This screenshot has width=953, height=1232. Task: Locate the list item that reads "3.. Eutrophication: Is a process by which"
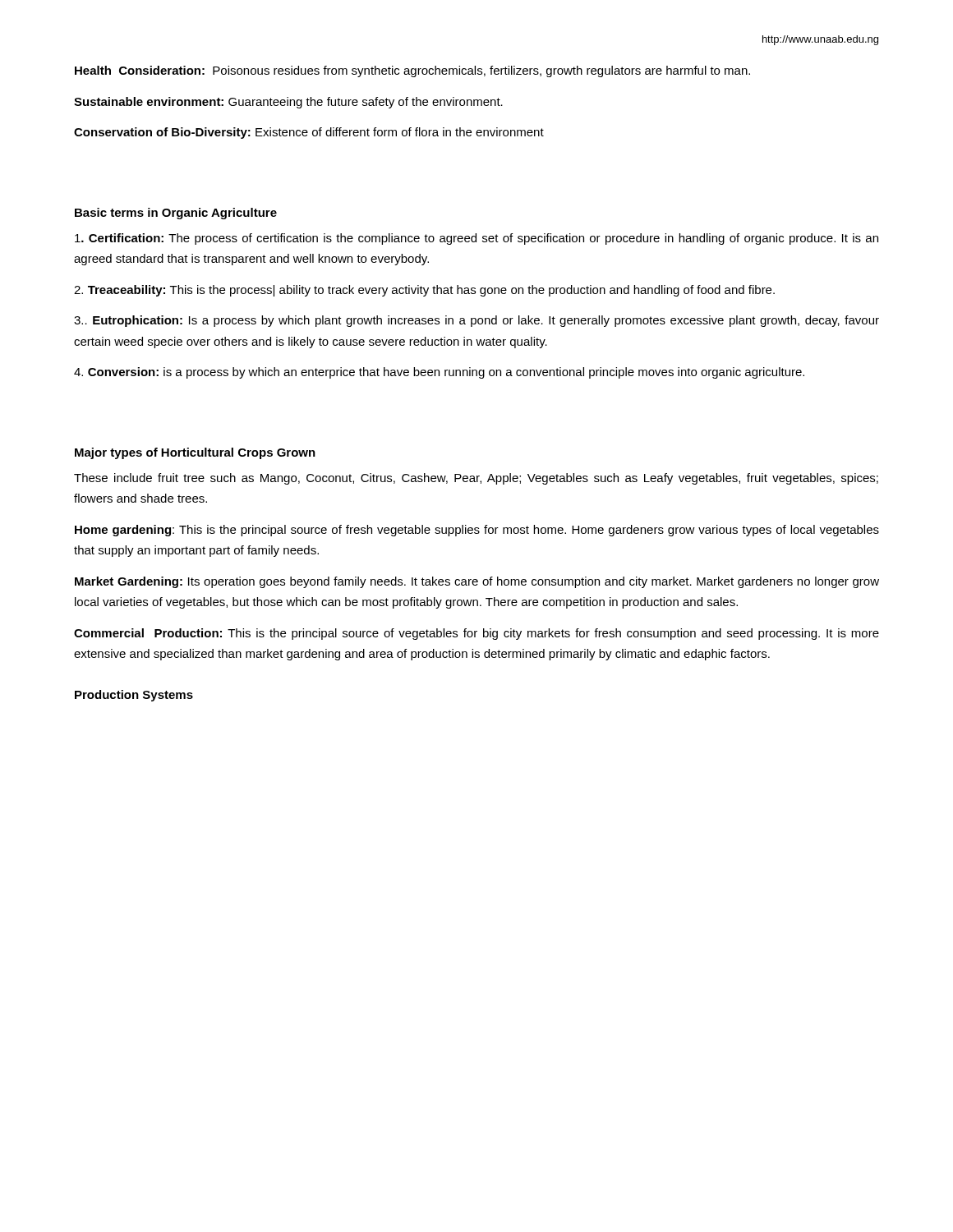[476, 330]
